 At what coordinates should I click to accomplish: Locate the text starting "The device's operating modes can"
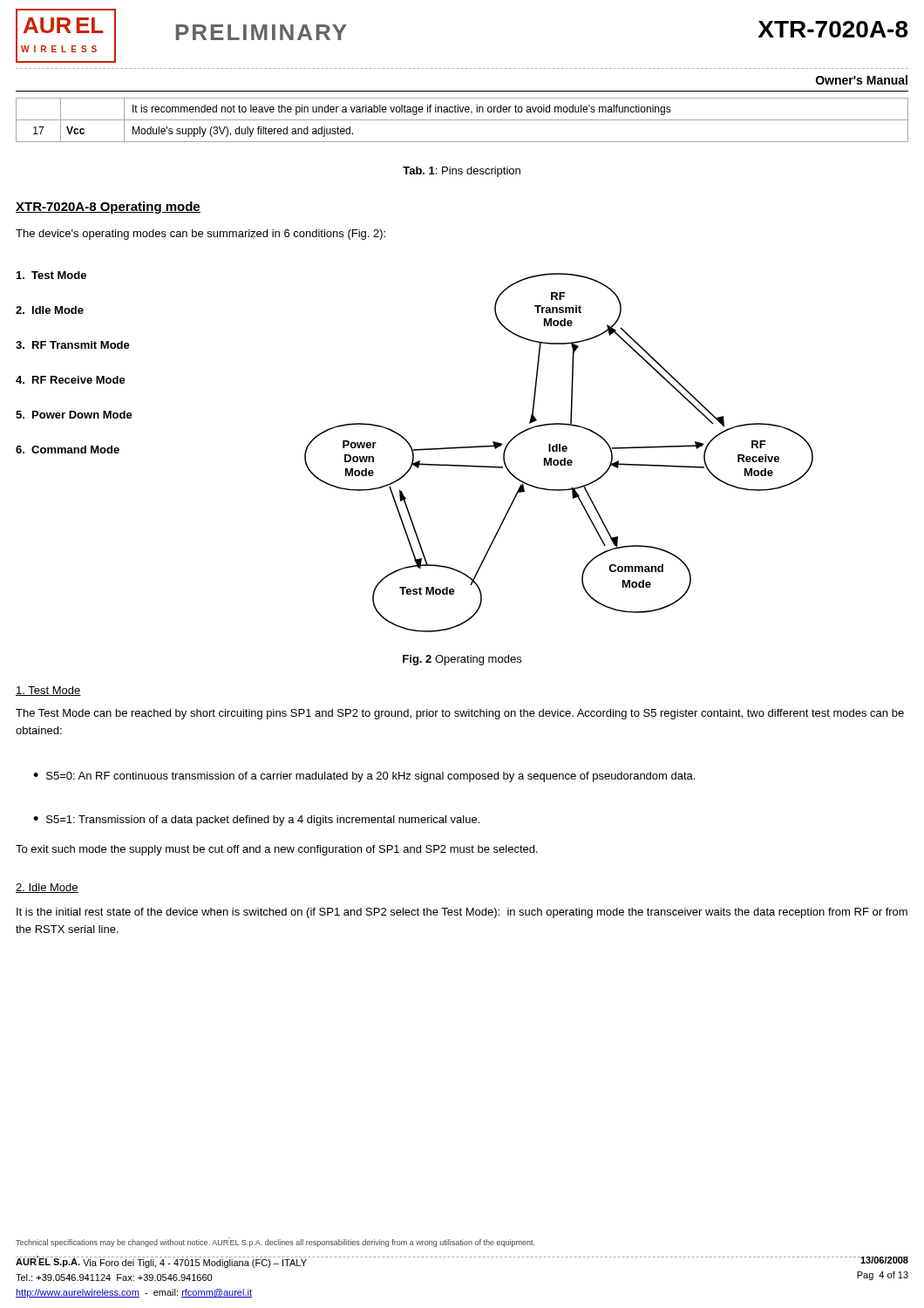pos(201,233)
